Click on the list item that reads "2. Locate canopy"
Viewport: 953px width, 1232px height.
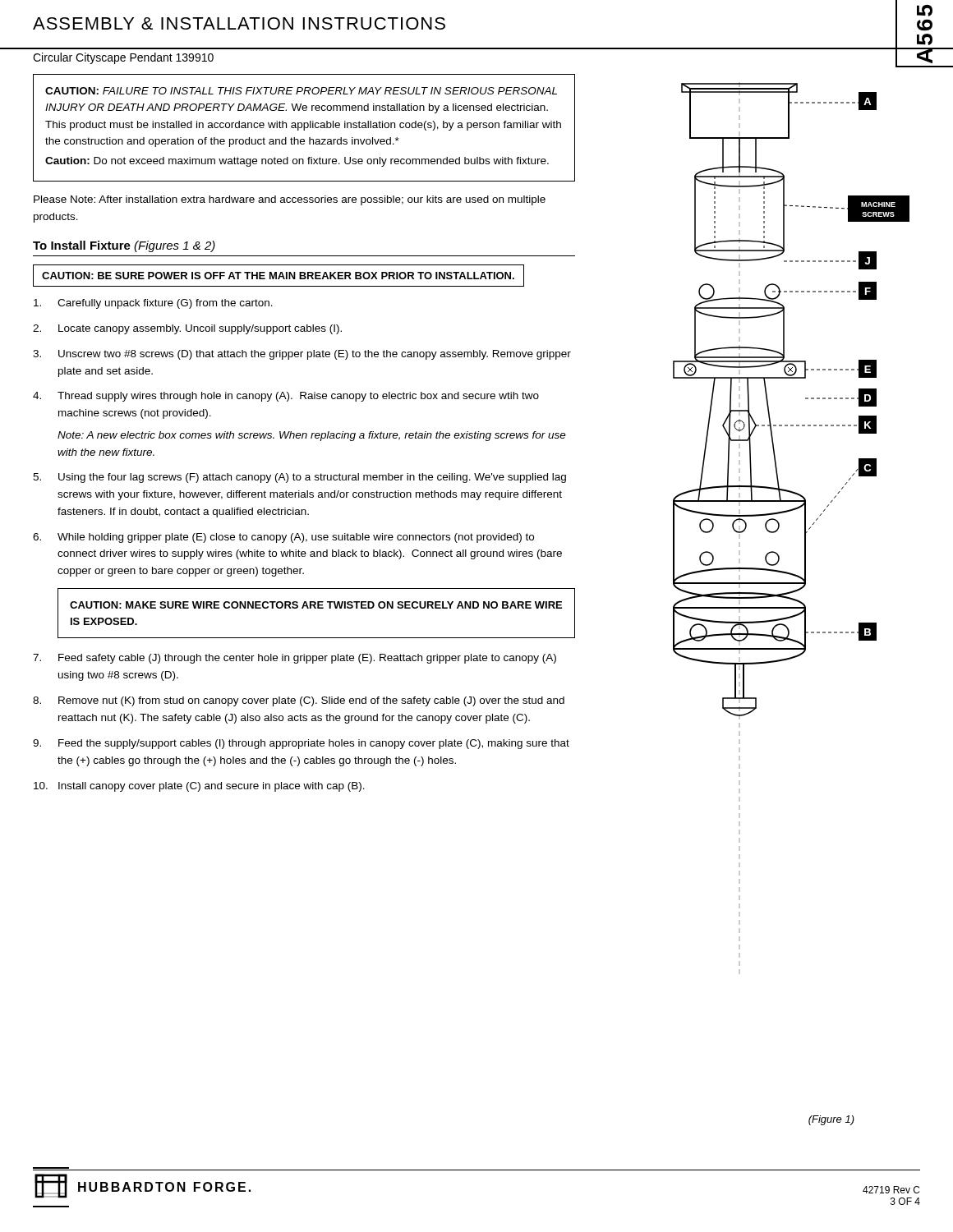[304, 329]
